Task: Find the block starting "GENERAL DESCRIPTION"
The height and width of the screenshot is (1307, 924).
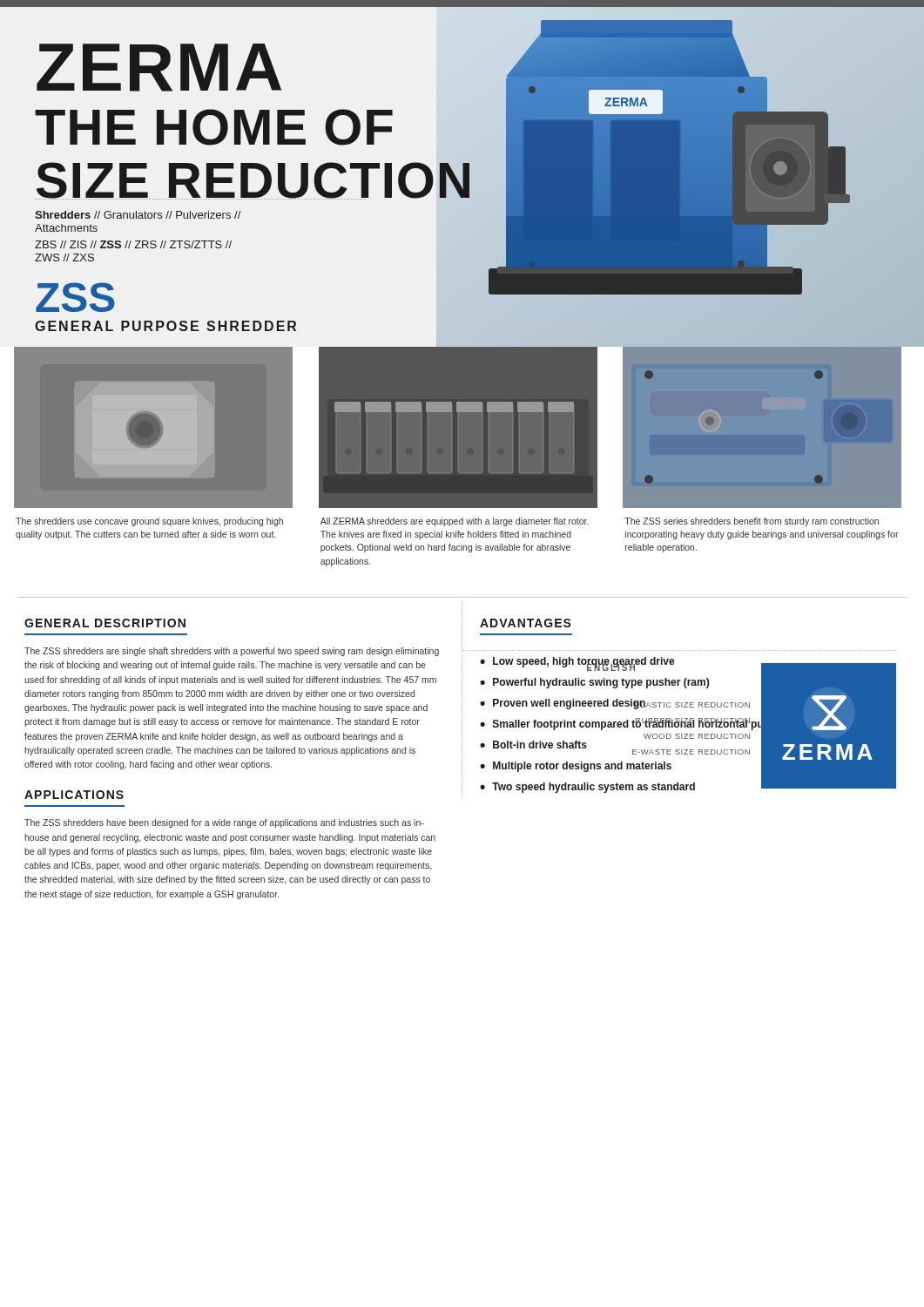Action: (106, 626)
